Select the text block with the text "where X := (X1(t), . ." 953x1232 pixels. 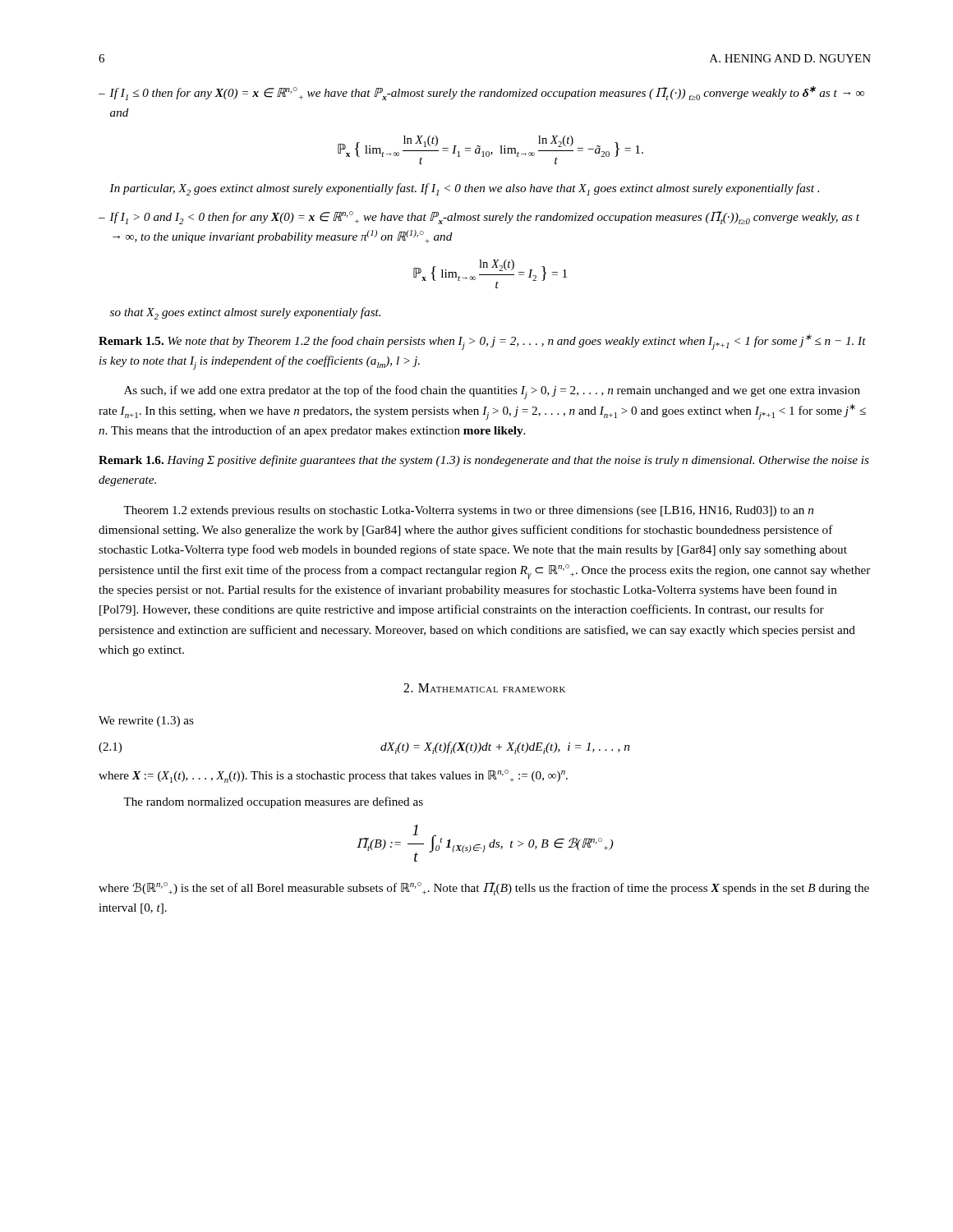(x=334, y=775)
